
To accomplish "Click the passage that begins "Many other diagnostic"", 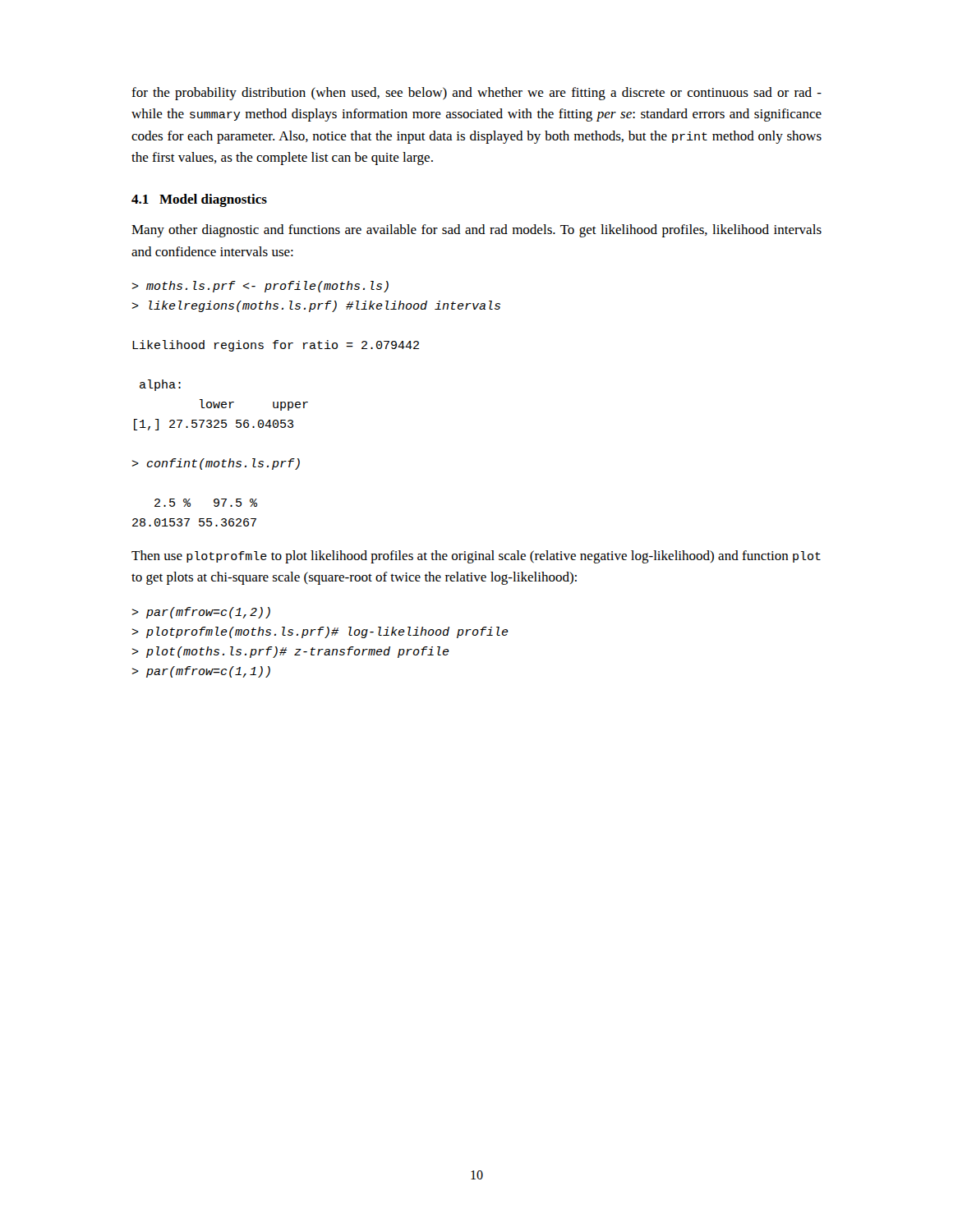I will (476, 241).
